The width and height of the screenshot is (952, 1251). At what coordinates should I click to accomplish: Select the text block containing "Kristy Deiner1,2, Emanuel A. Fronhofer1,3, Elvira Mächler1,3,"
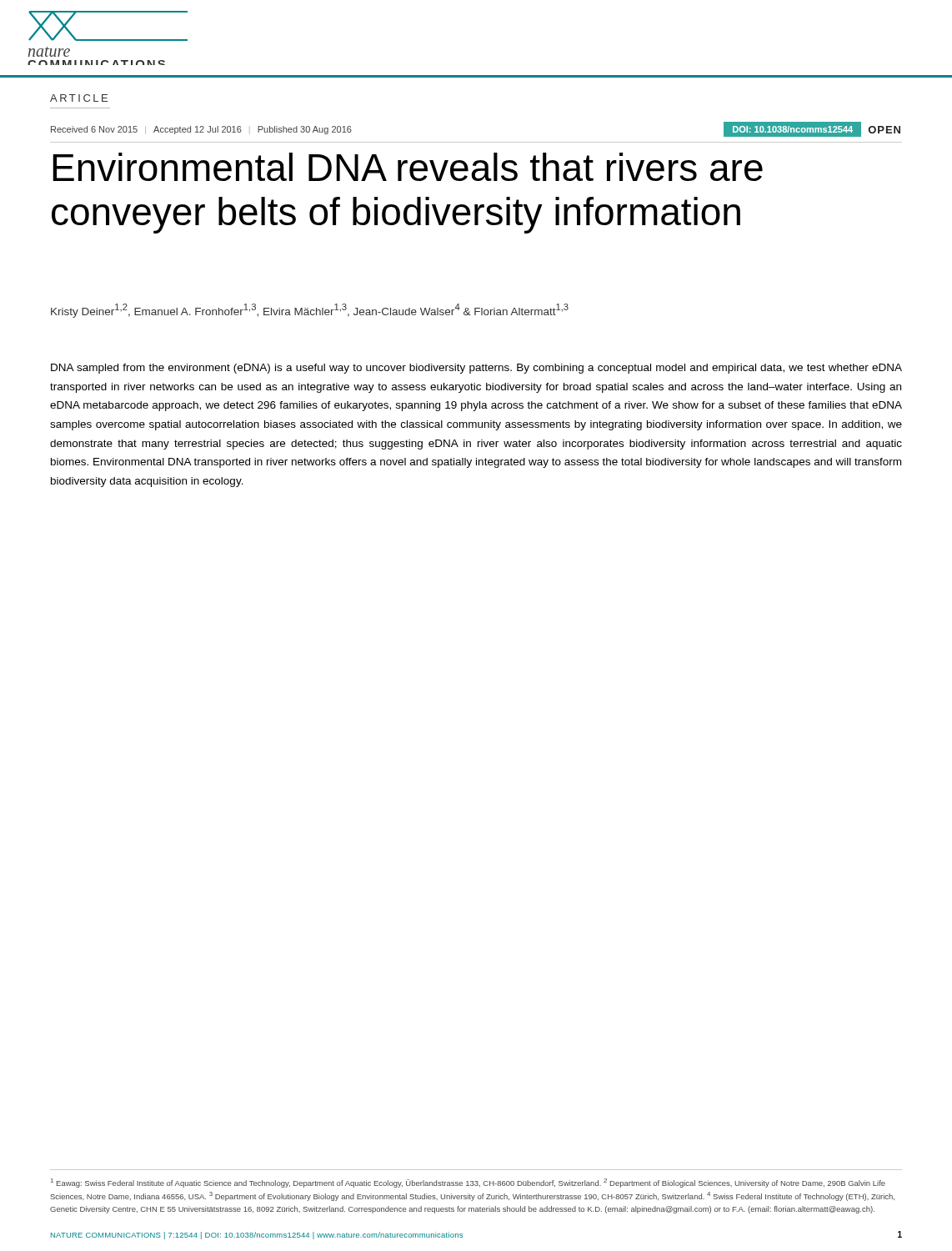476,310
